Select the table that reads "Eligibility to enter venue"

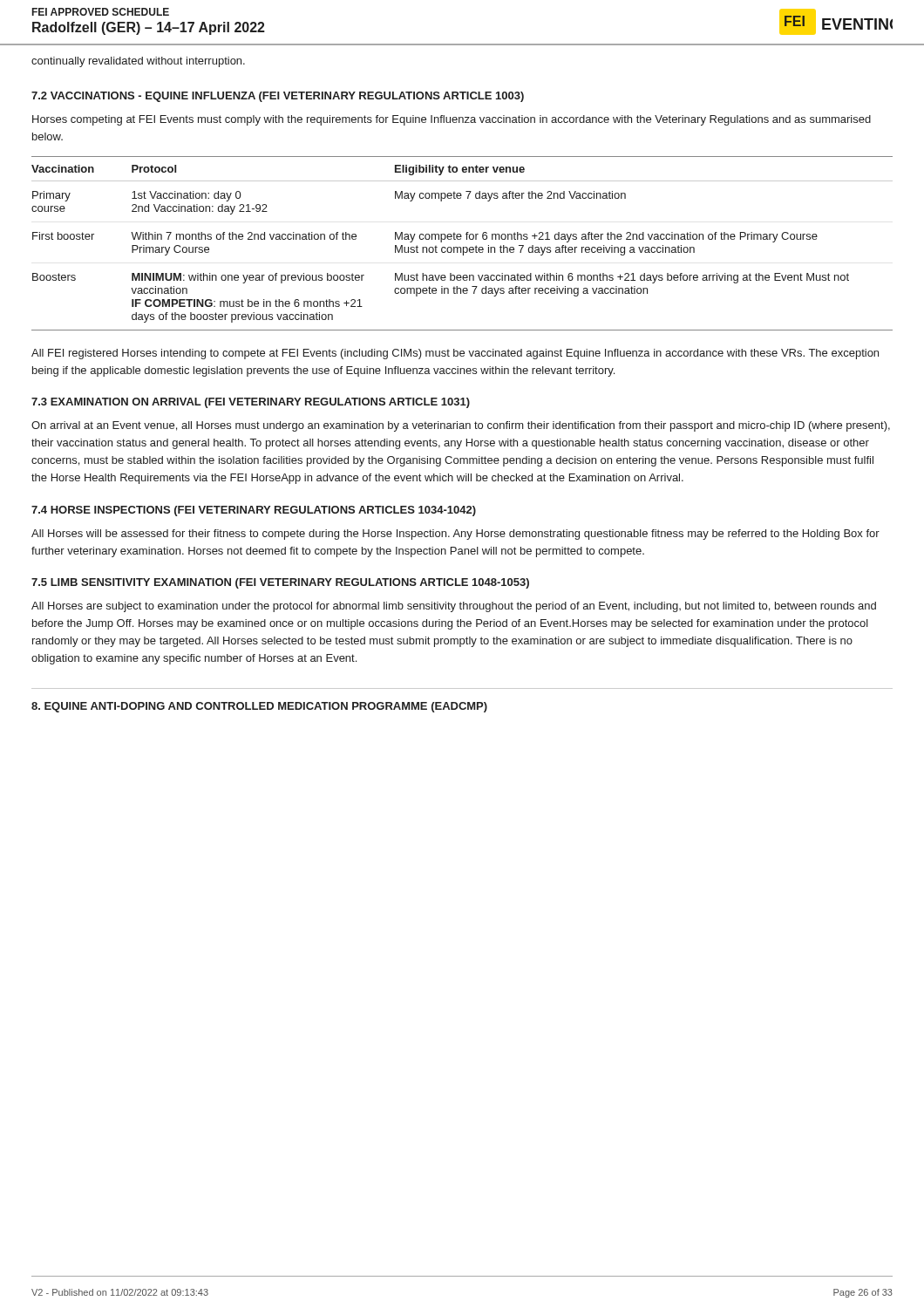[x=462, y=243]
